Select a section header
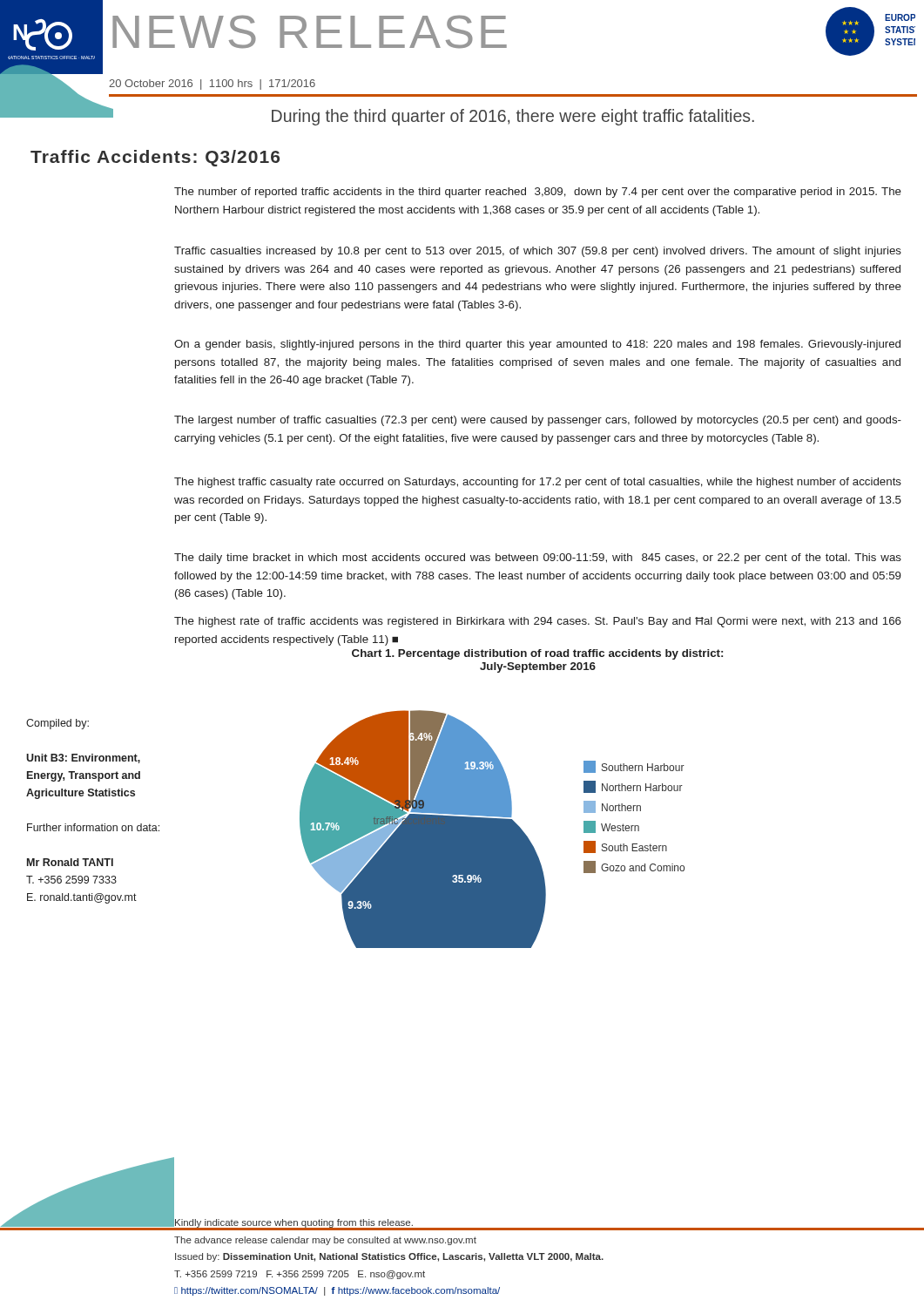The height and width of the screenshot is (1307, 924). (156, 156)
